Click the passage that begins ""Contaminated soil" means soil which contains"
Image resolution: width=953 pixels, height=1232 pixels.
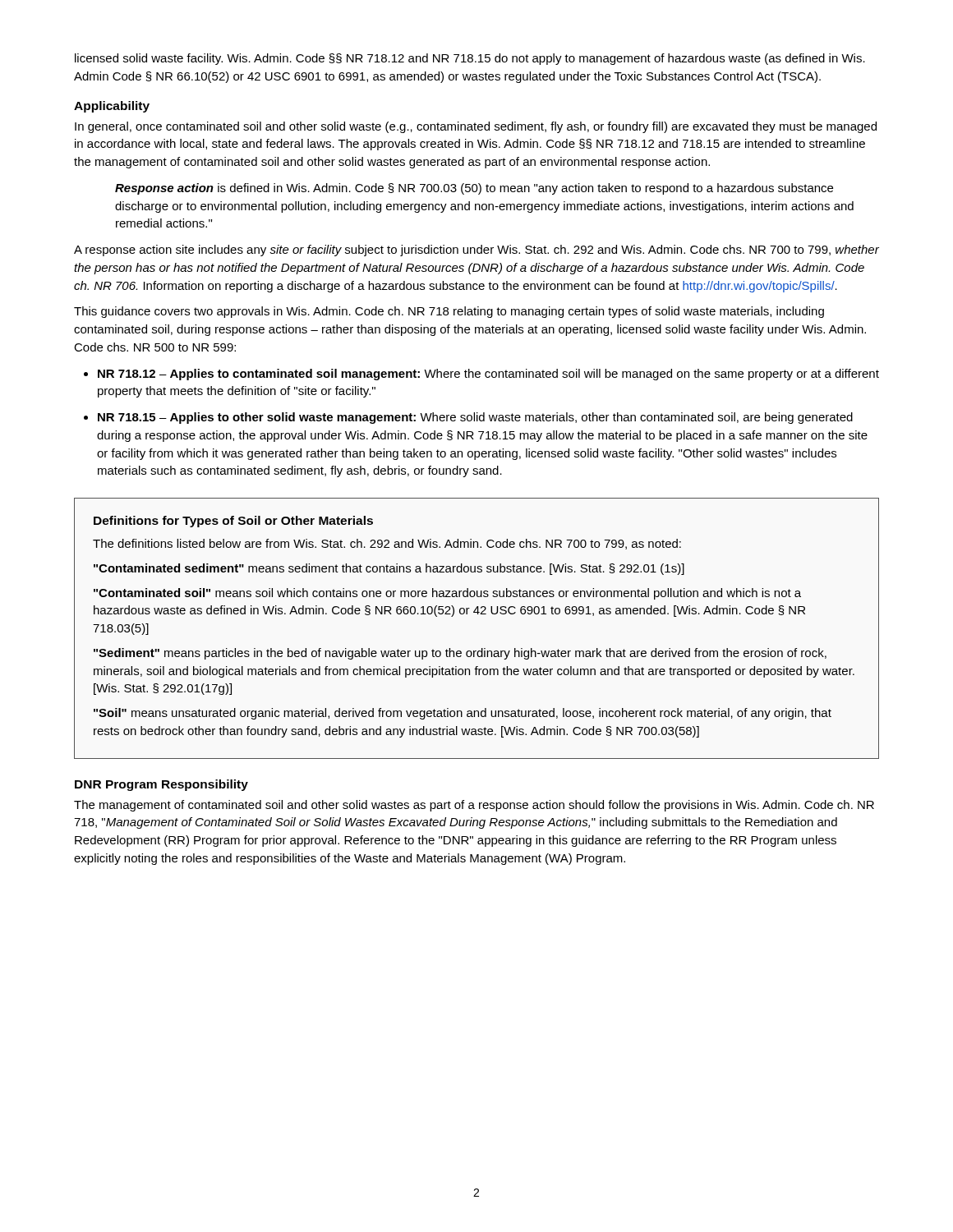(x=476, y=610)
